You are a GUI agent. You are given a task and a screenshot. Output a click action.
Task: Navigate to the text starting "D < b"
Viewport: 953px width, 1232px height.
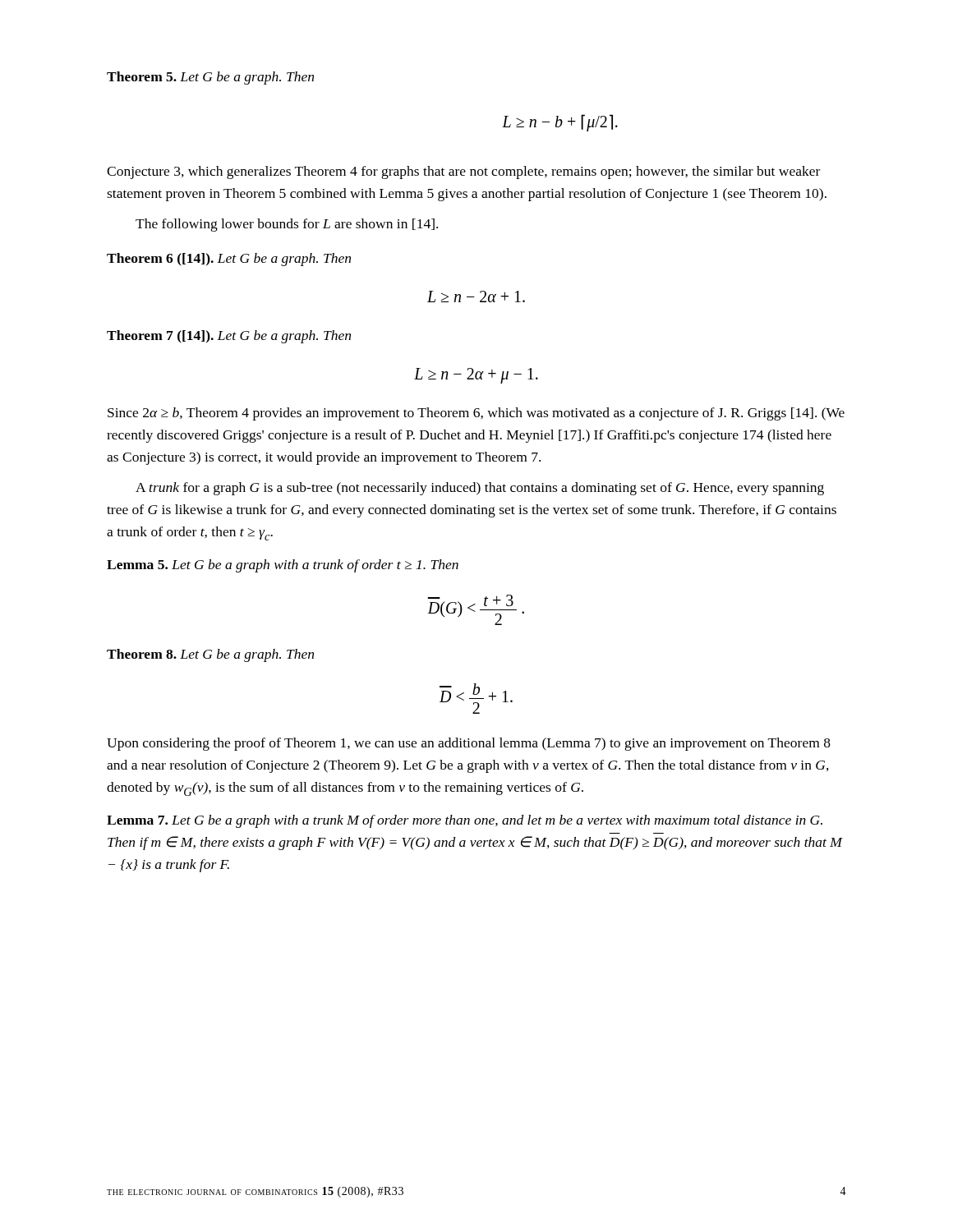[476, 698]
